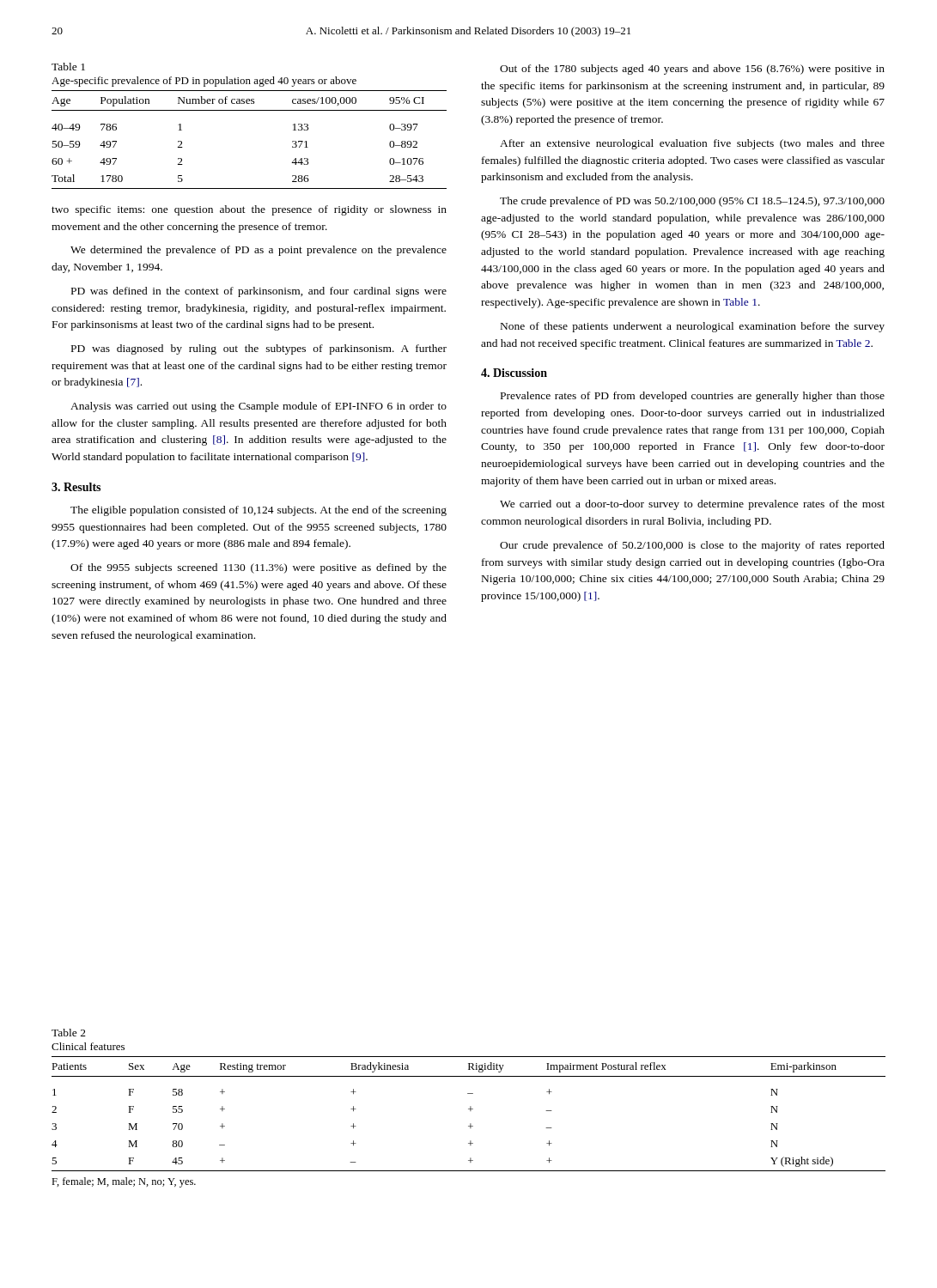Find the block on this page that starts "The eligible population consisted of 10,124"
This screenshot has height=1288, width=937.
(249, 572)
